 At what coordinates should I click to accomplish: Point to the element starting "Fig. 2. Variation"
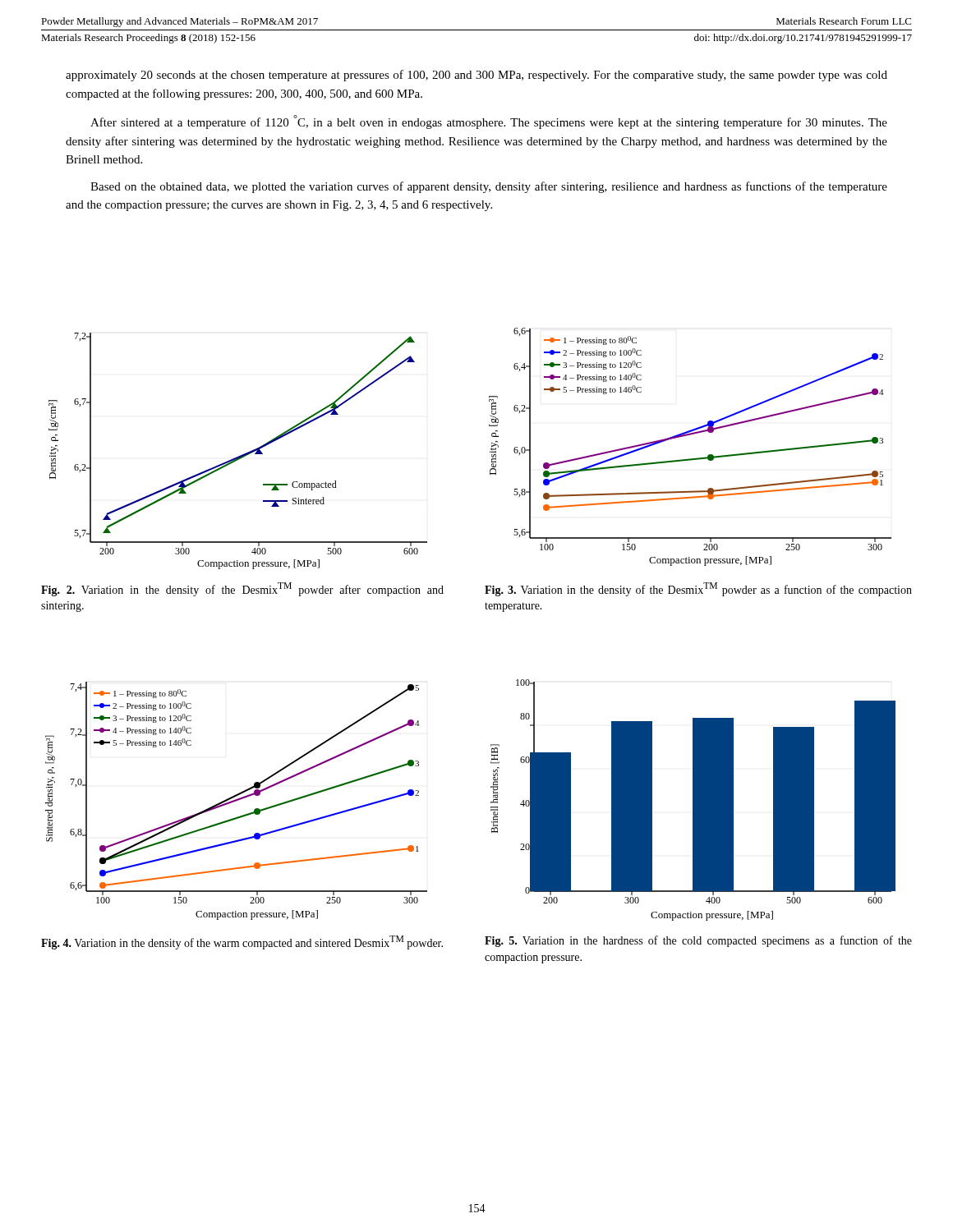click(x=242, y=596)
